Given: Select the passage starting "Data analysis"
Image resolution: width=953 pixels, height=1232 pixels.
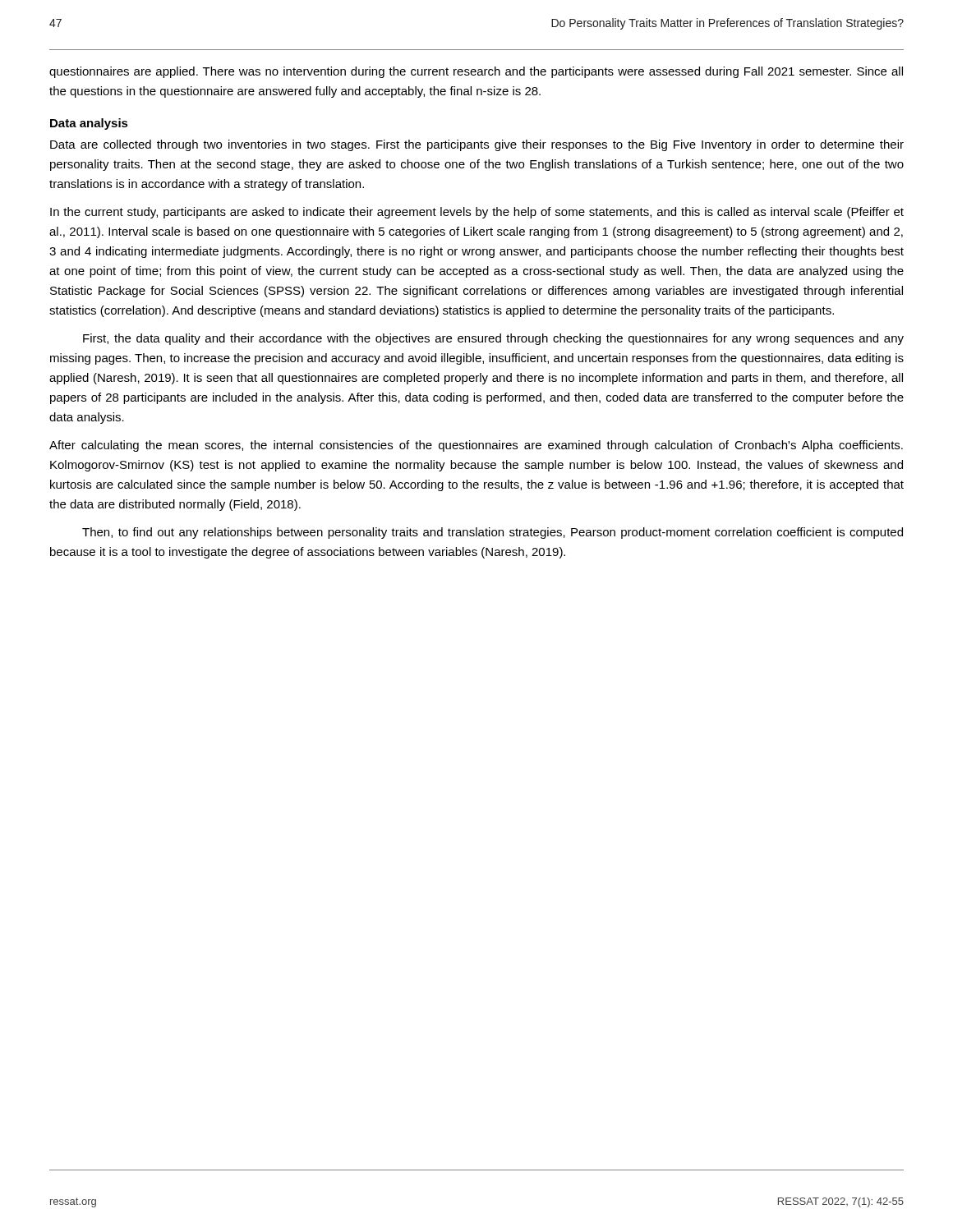Looking at the screenshot, I should [89, 123].
